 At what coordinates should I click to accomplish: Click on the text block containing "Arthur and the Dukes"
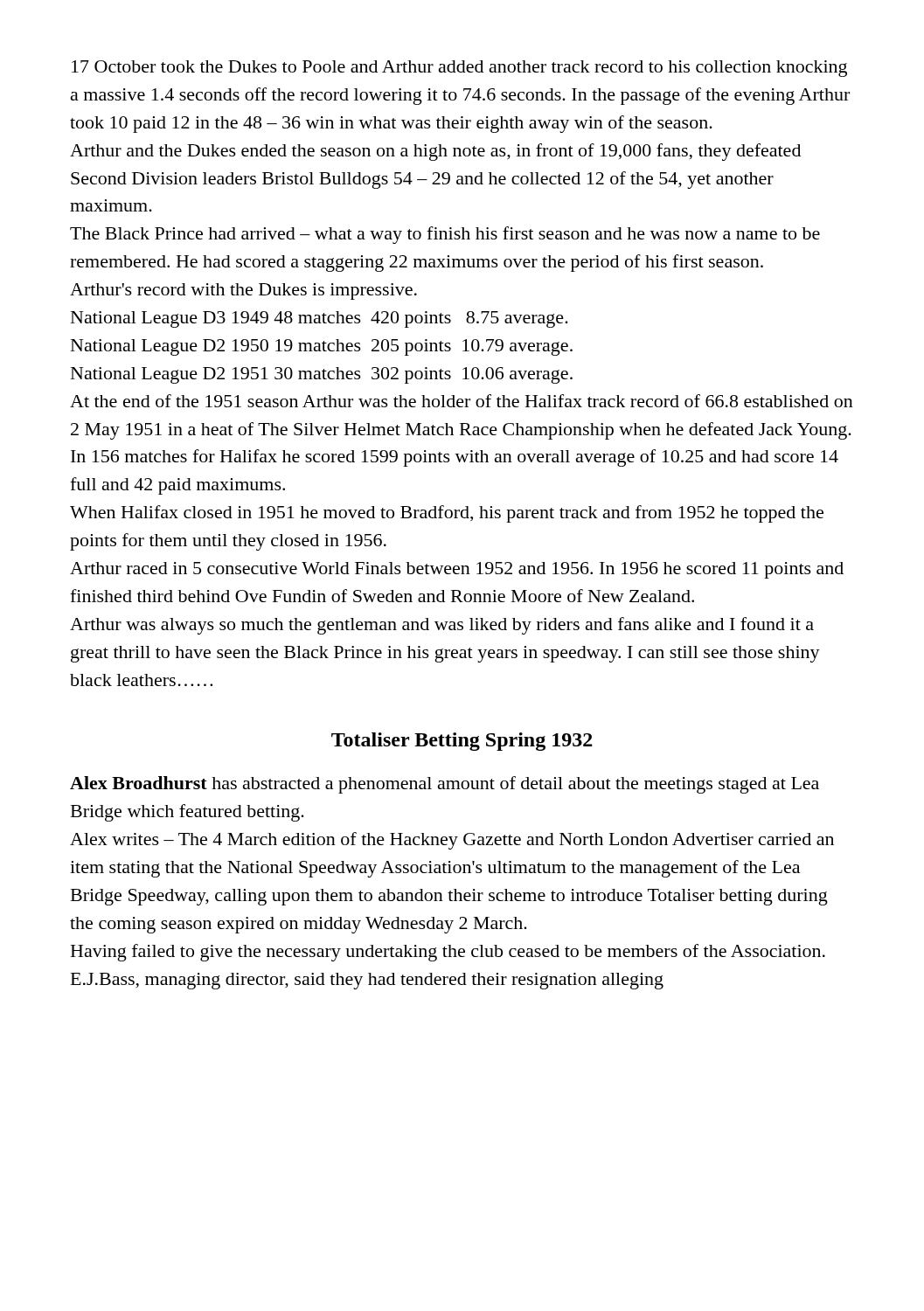click(x=436, y=178)
